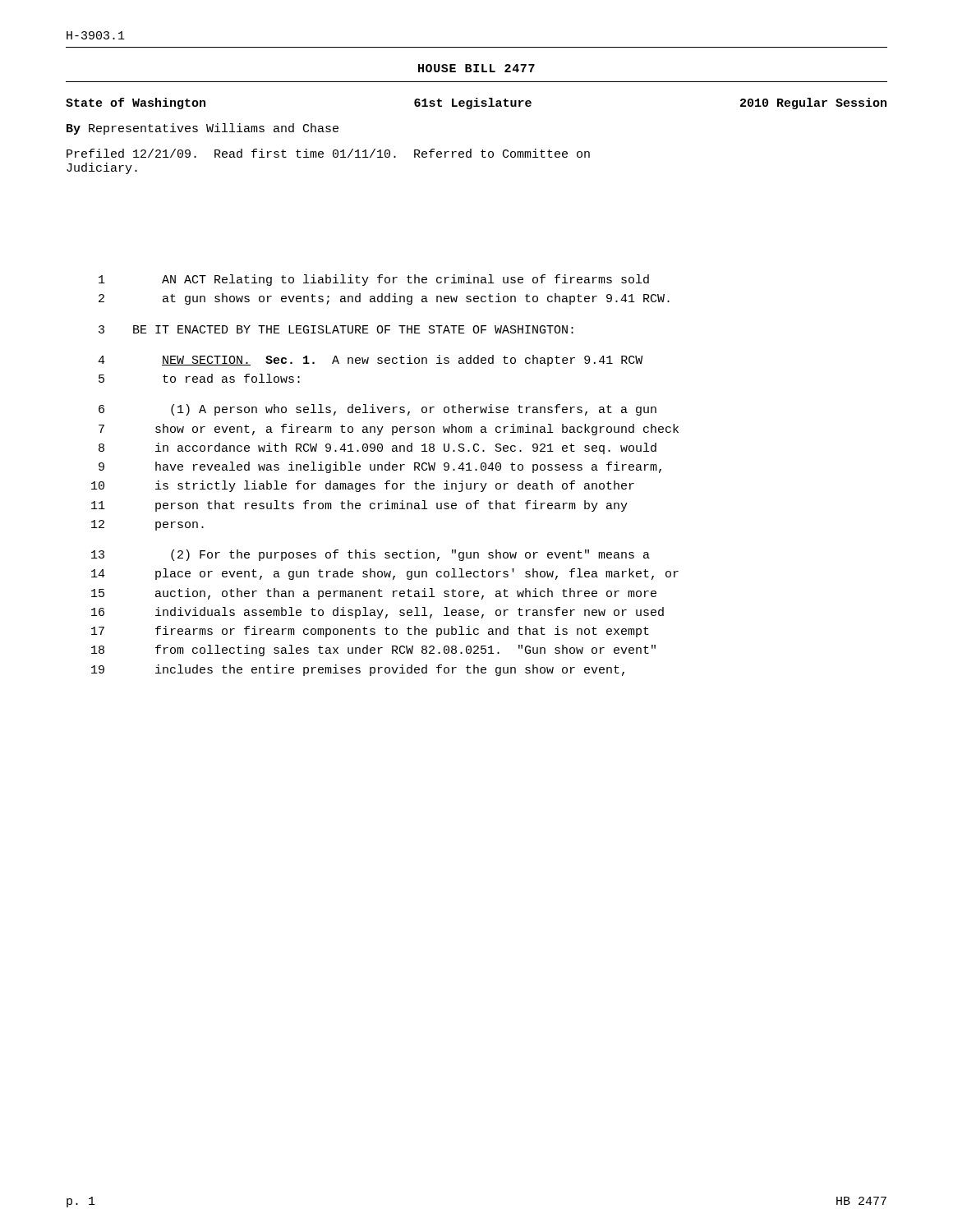Select the element starting "1 AN ACT Relating to liability for"
953x1232 pixels.
pos(476,281)
